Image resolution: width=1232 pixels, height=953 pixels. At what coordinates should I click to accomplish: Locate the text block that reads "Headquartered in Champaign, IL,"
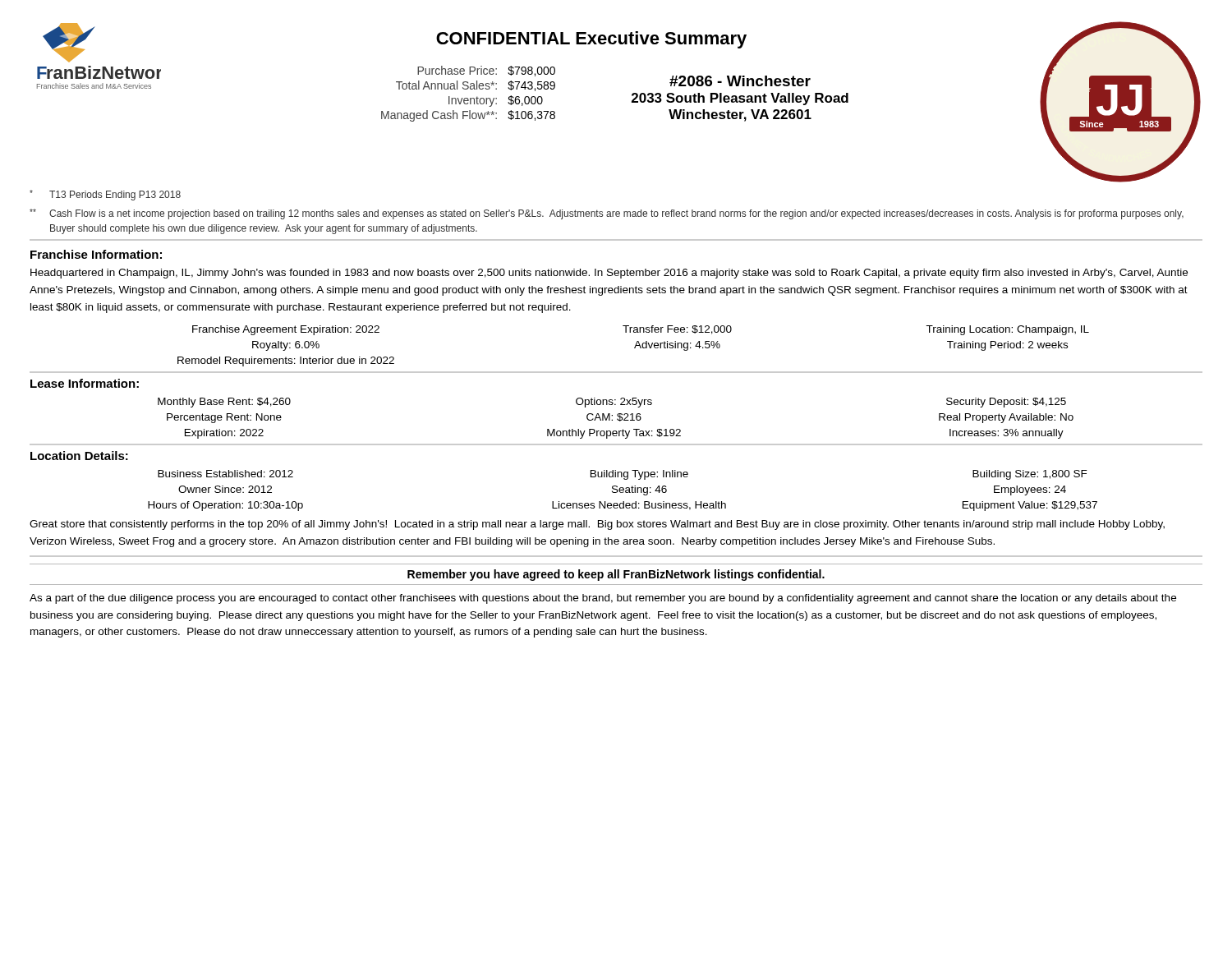tap(609, 290)
